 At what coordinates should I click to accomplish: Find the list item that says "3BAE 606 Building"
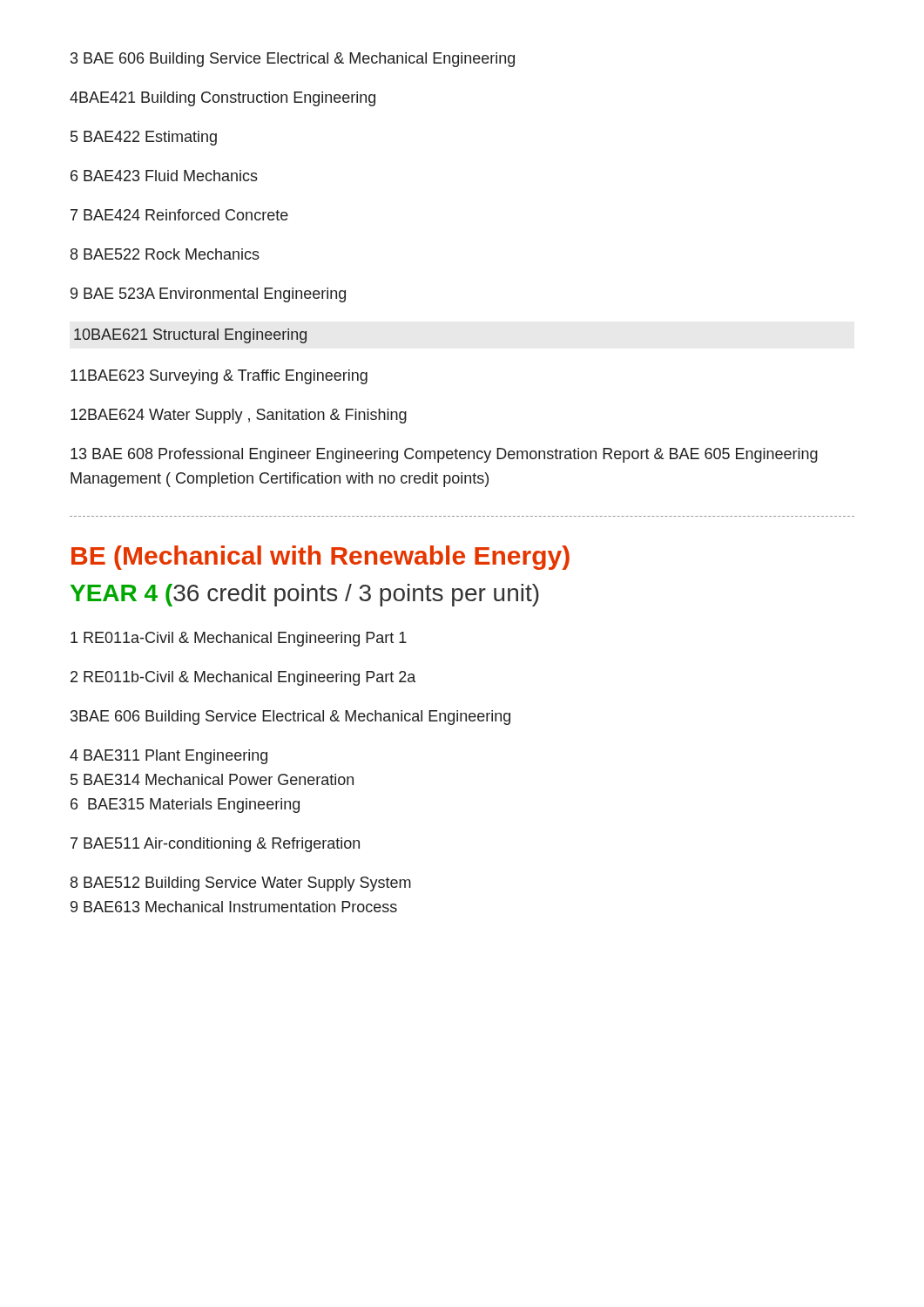click(291, 716)
